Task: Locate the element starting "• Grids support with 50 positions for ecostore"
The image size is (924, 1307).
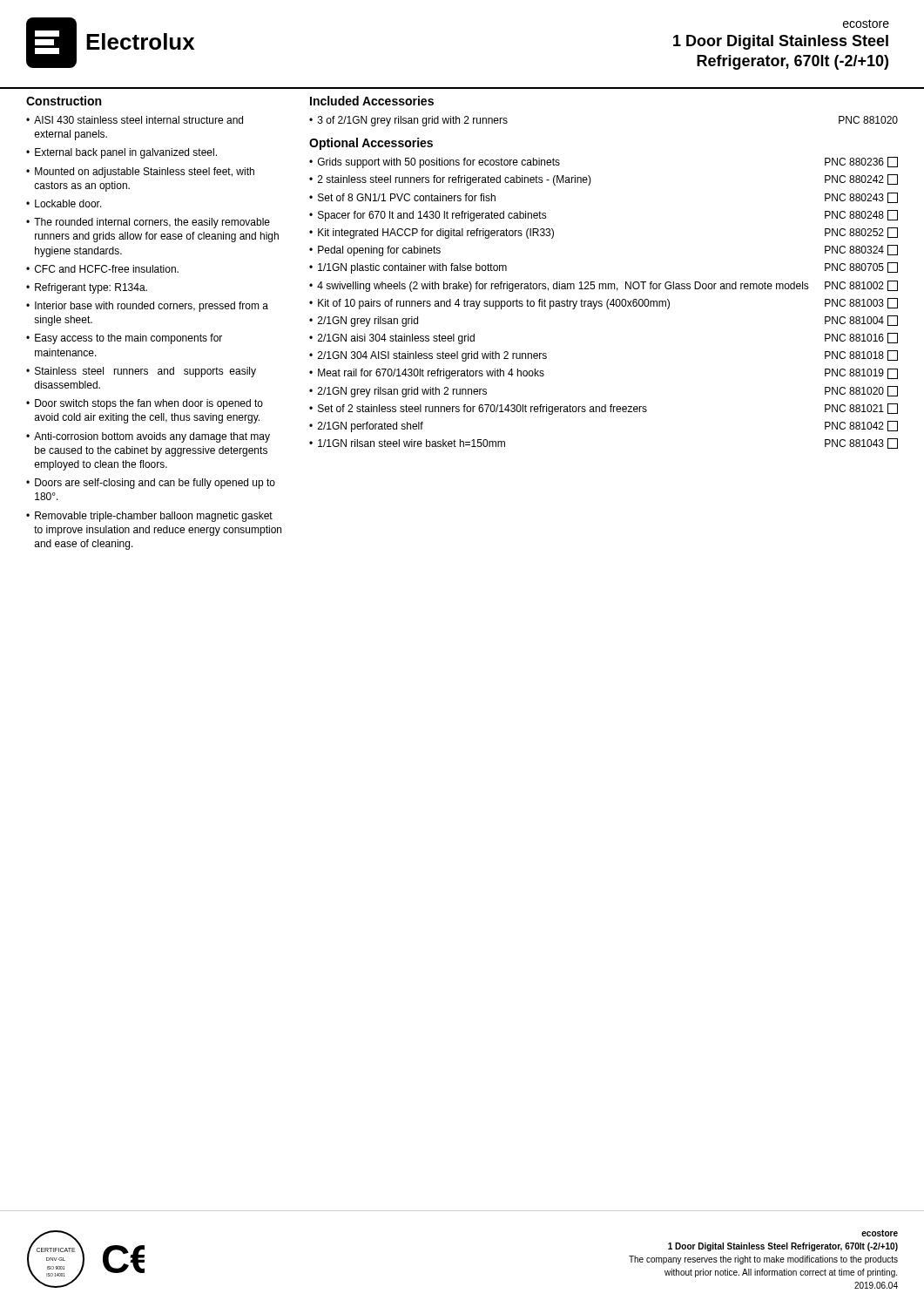Action: tap(437, 163)
